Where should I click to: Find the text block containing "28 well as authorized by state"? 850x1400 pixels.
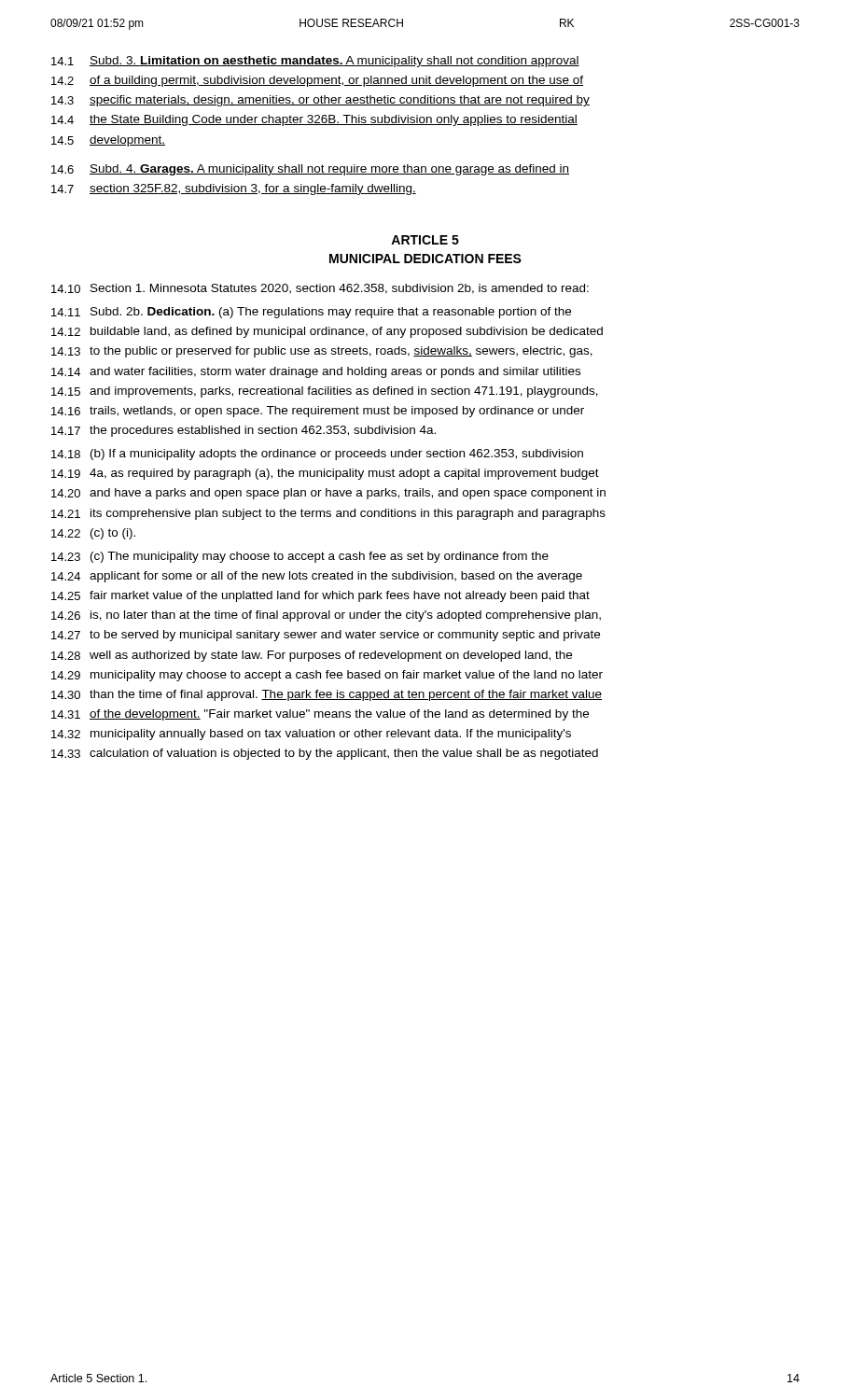tap(425, 655)
